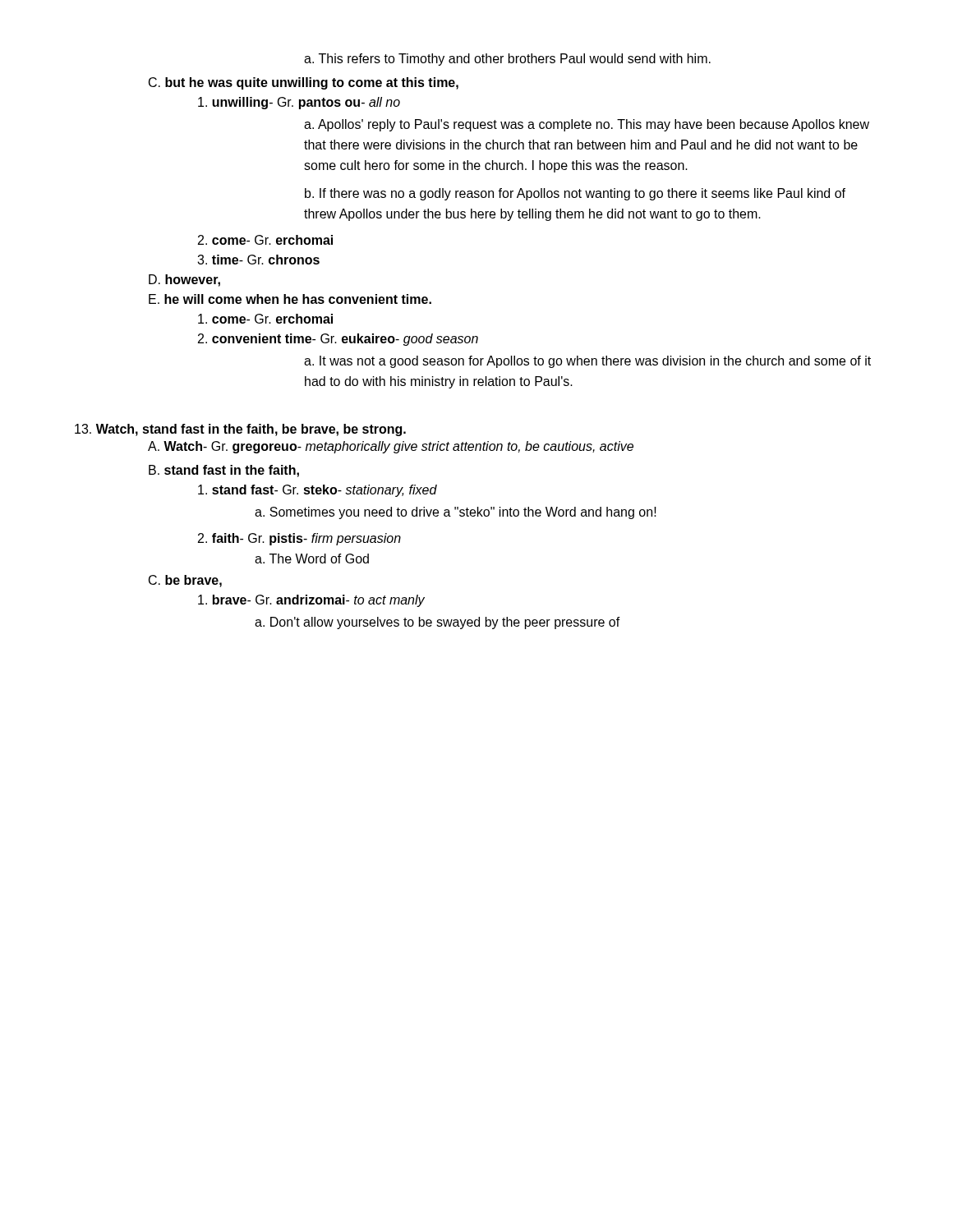Select the list item that says "C. but he was quite unwilling to come"
The image size is (953, 1232).
(303, 83)
